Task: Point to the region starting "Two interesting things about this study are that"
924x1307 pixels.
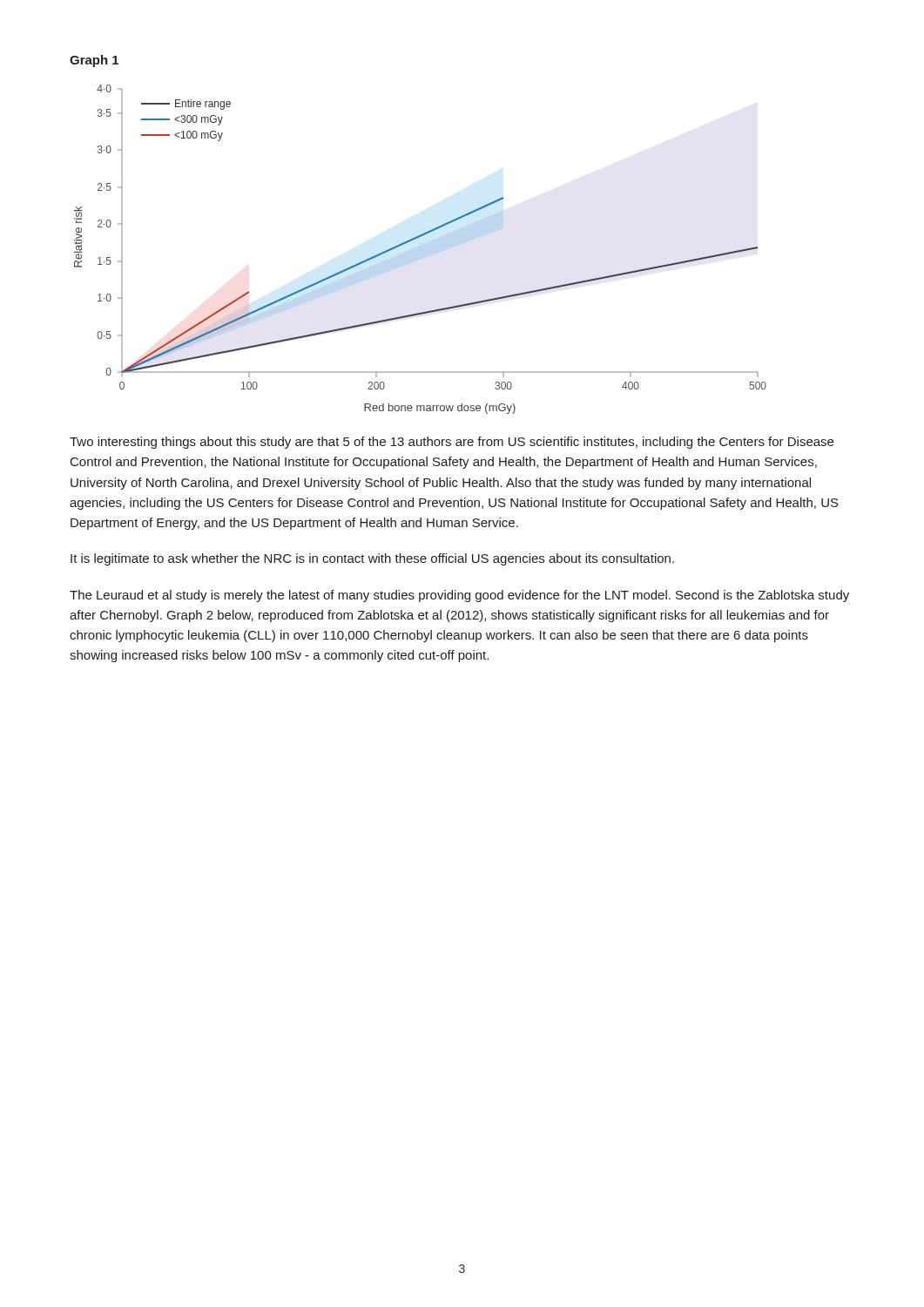Action: (x=454, y=482)
